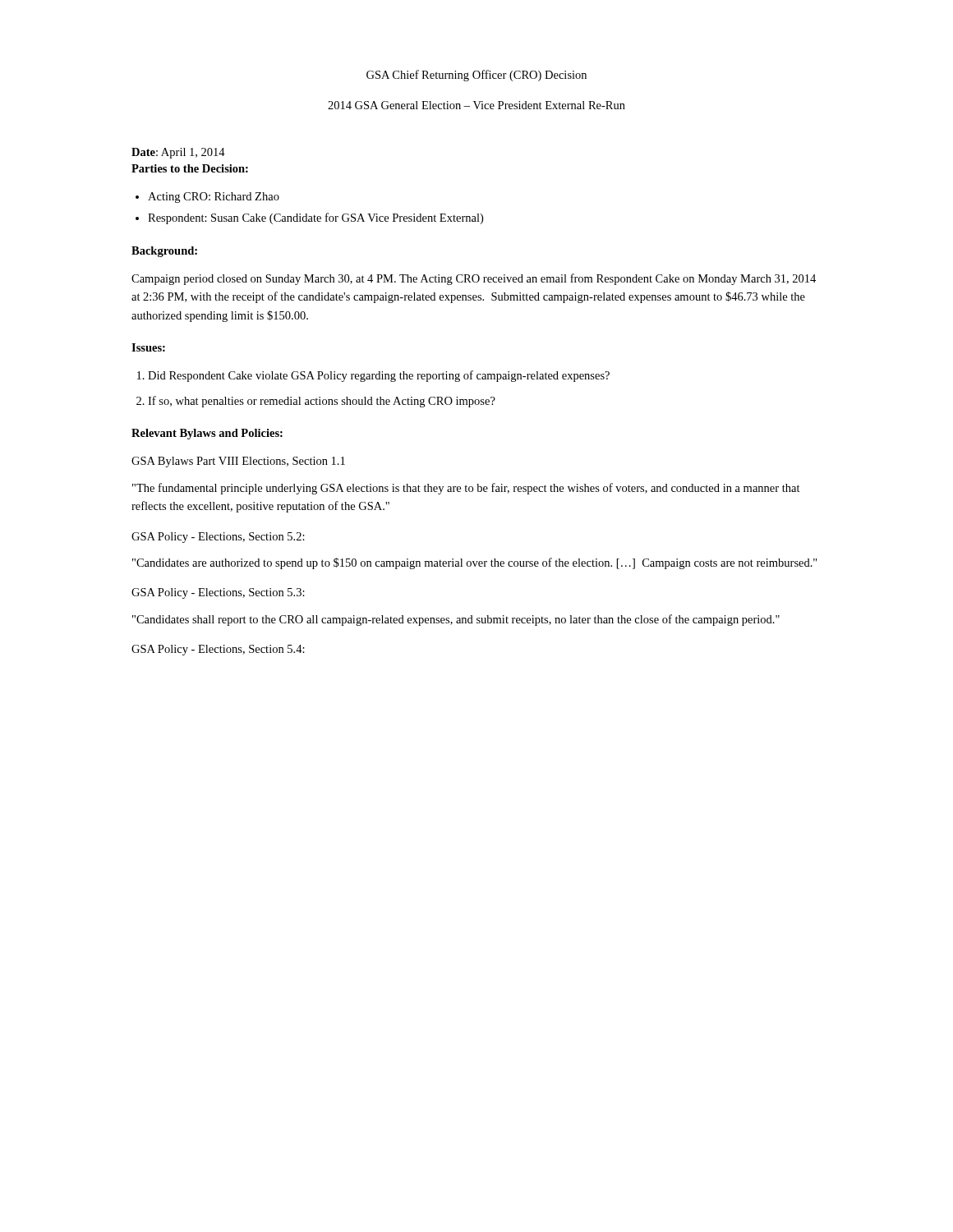Find the section header that says "Relevant Bylaws and"

pyautogui.click(x=207, y=433)
